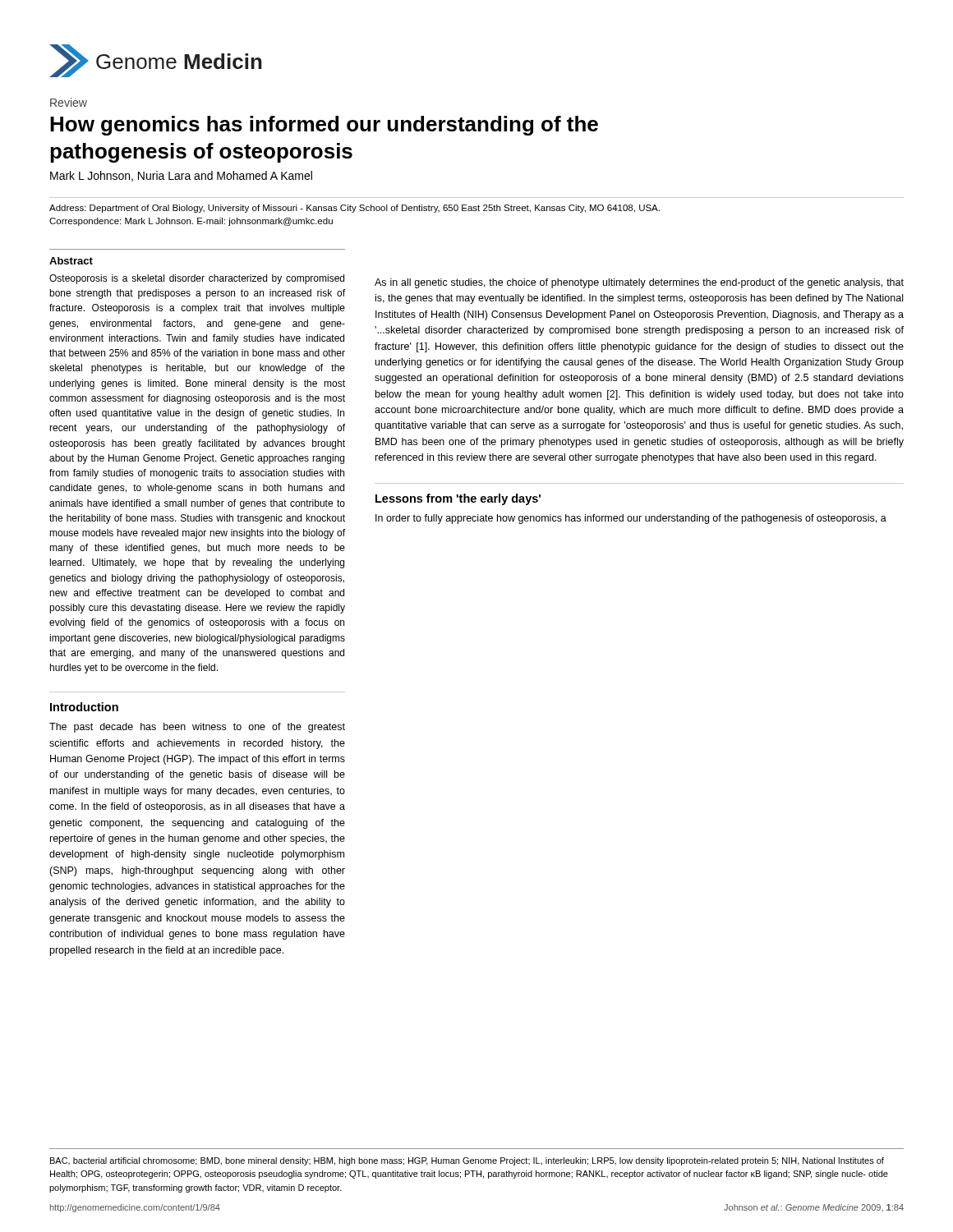The image size is (953, 1232).
Task: Where is the passage that starts "Mark L Johnson, Nuria Lara and Mohamed"?
Action: click(x=181, y=176)
